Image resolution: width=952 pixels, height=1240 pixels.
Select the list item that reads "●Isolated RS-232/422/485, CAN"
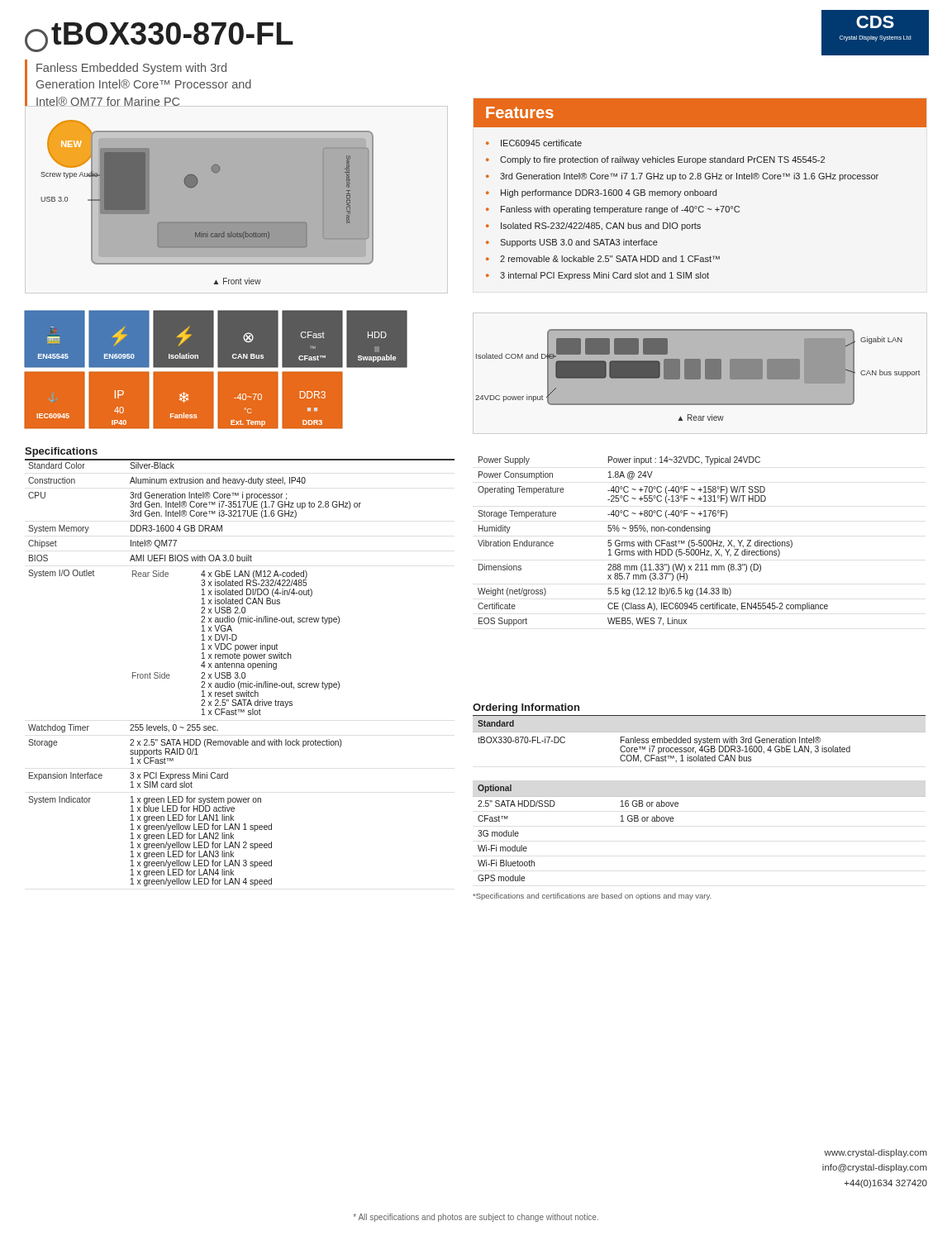coord(593,226)
